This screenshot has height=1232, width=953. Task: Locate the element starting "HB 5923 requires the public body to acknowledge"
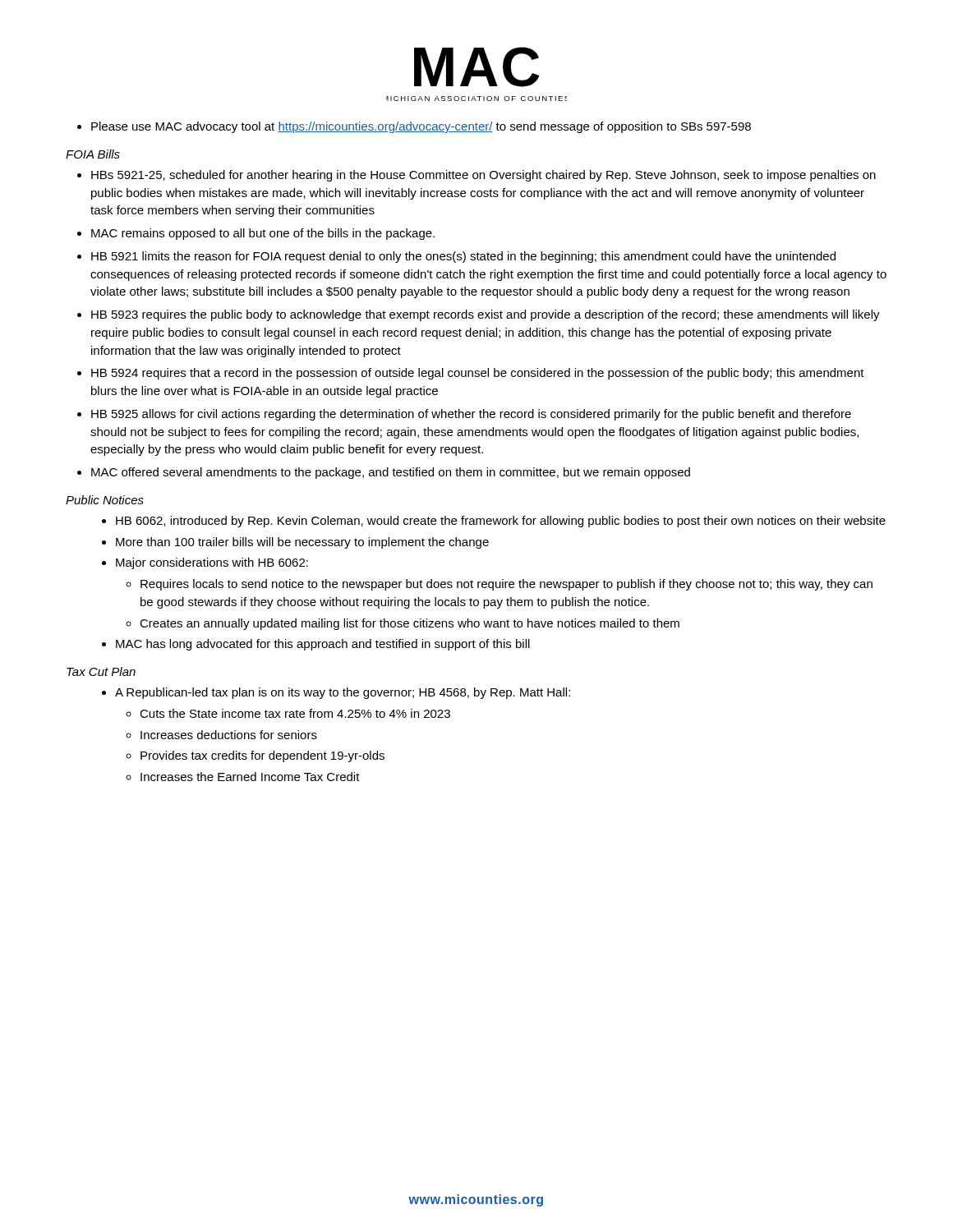tap(485, 332)
